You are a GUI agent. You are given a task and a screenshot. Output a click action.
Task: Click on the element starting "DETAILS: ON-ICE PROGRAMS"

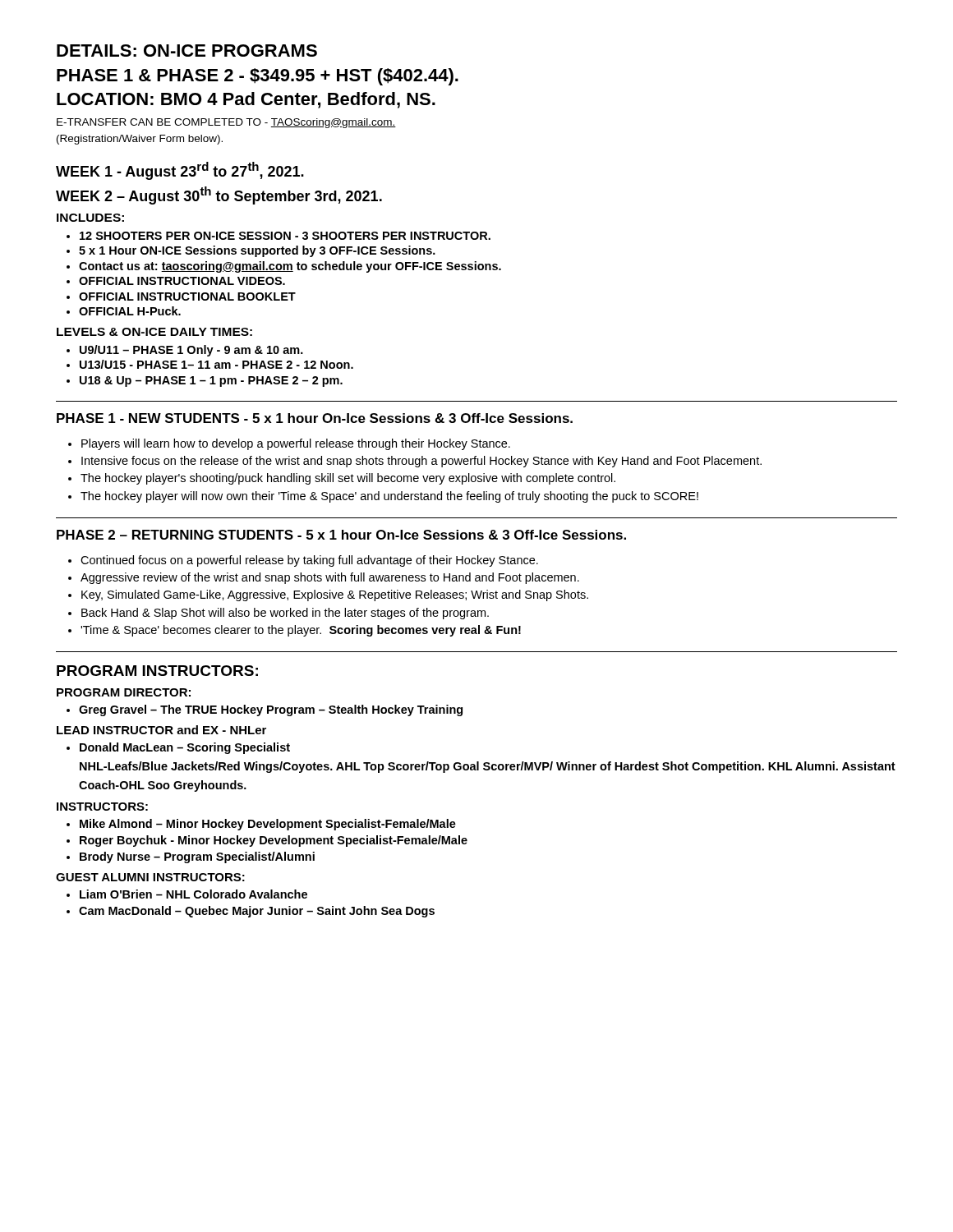pyautogui.click(x=187, y=51)
